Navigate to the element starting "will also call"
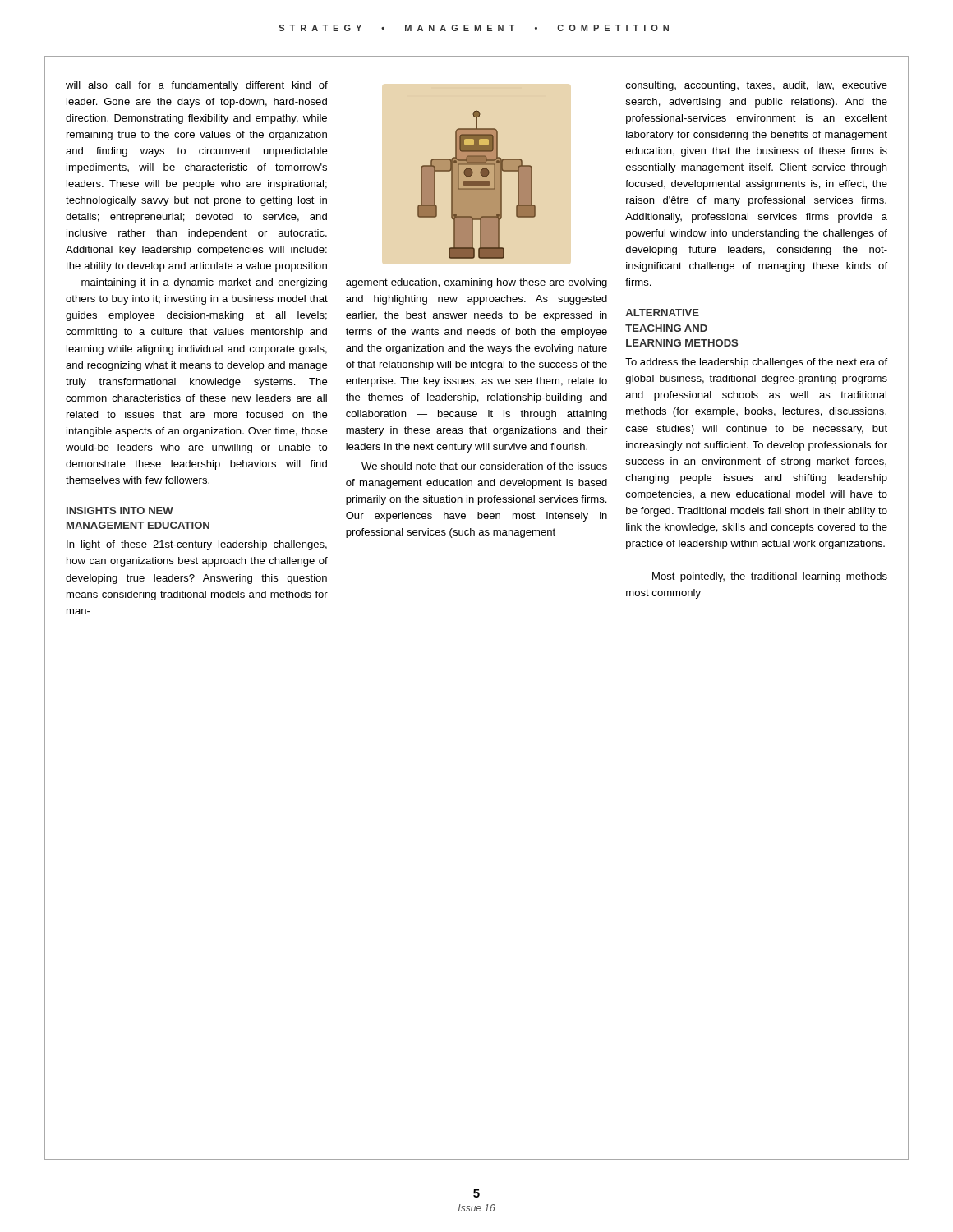953x1232 pixels. 197,349
